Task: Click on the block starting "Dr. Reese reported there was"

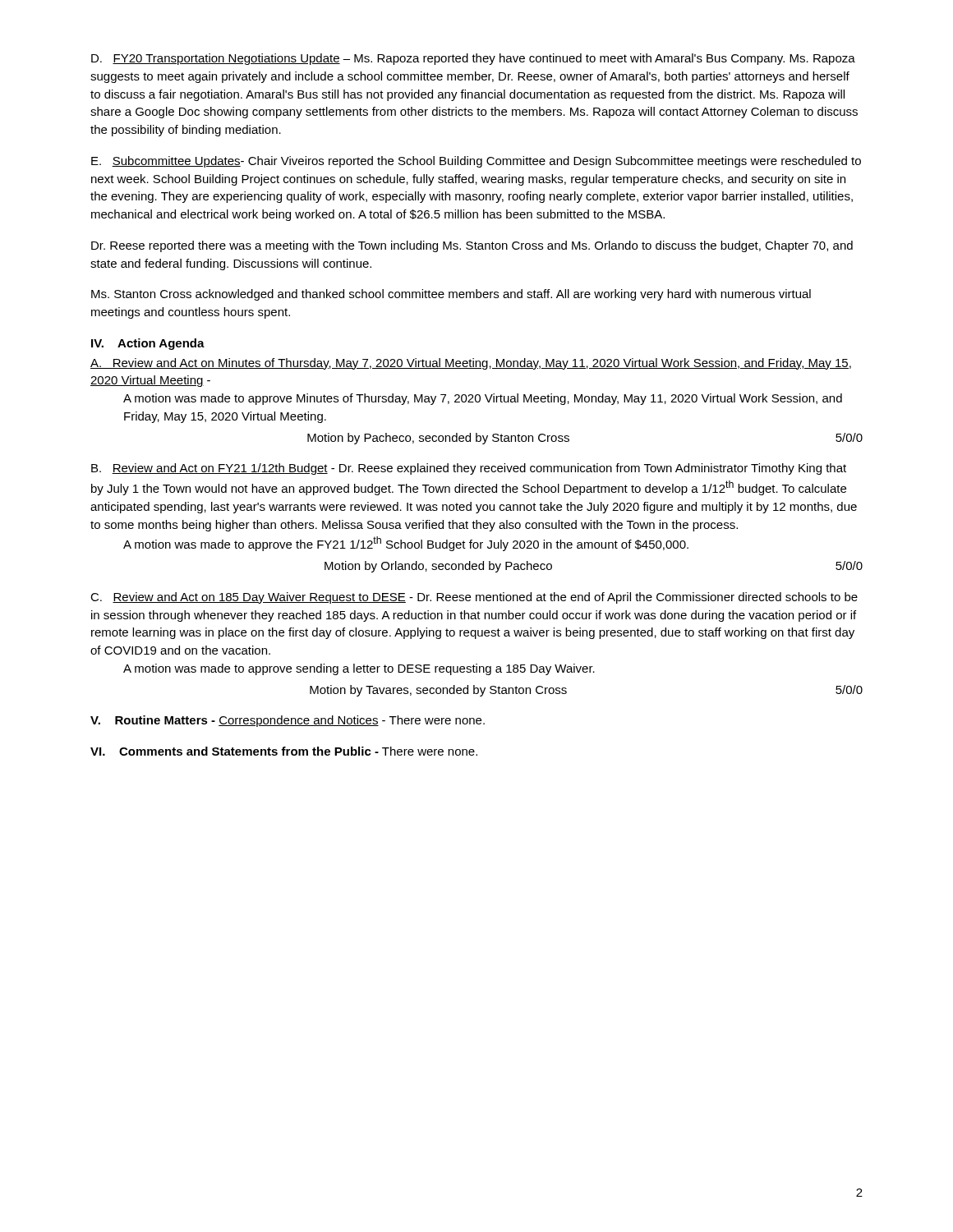Action: tap(472, 254)
